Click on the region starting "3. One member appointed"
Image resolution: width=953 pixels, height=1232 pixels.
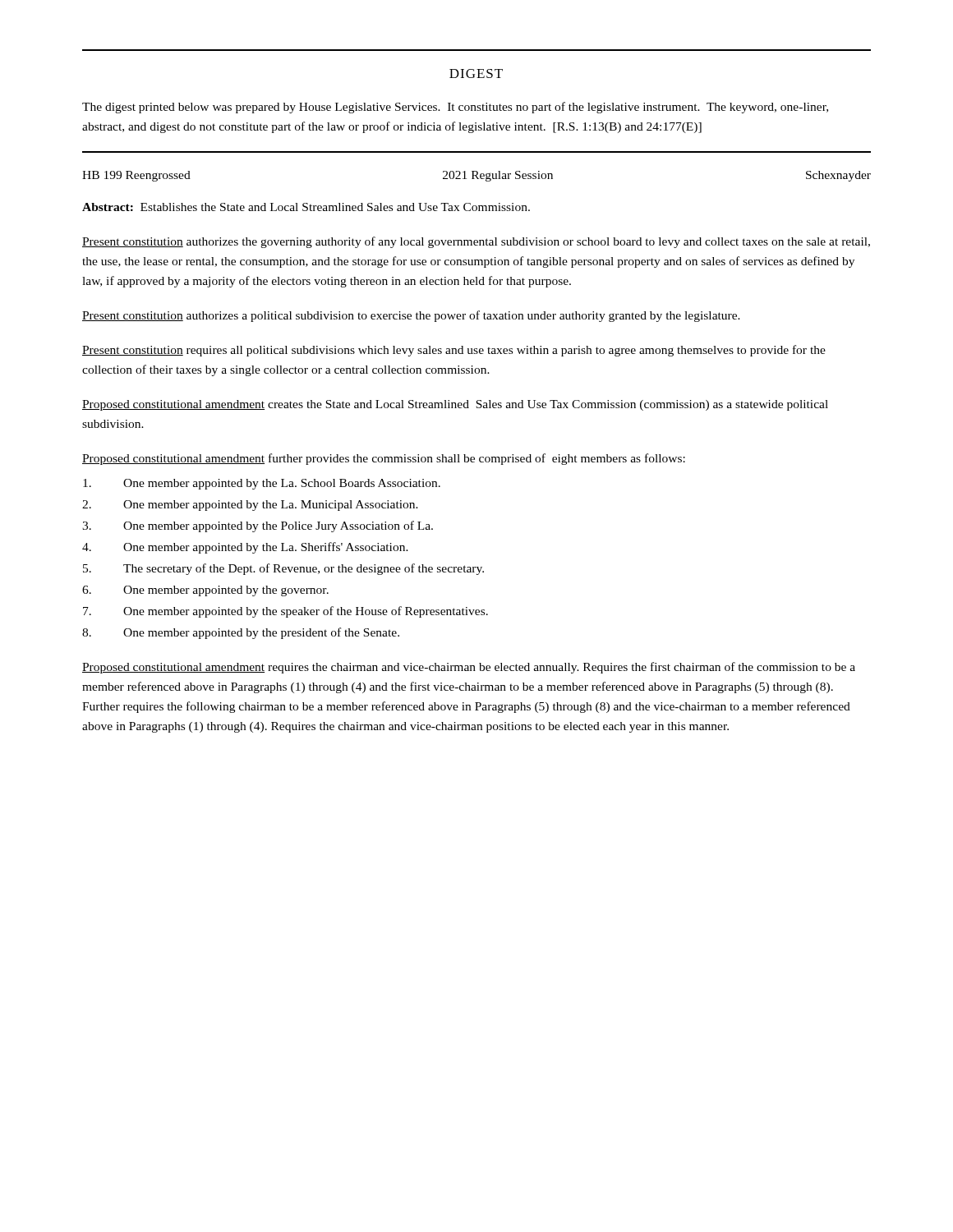click(258, 526)
